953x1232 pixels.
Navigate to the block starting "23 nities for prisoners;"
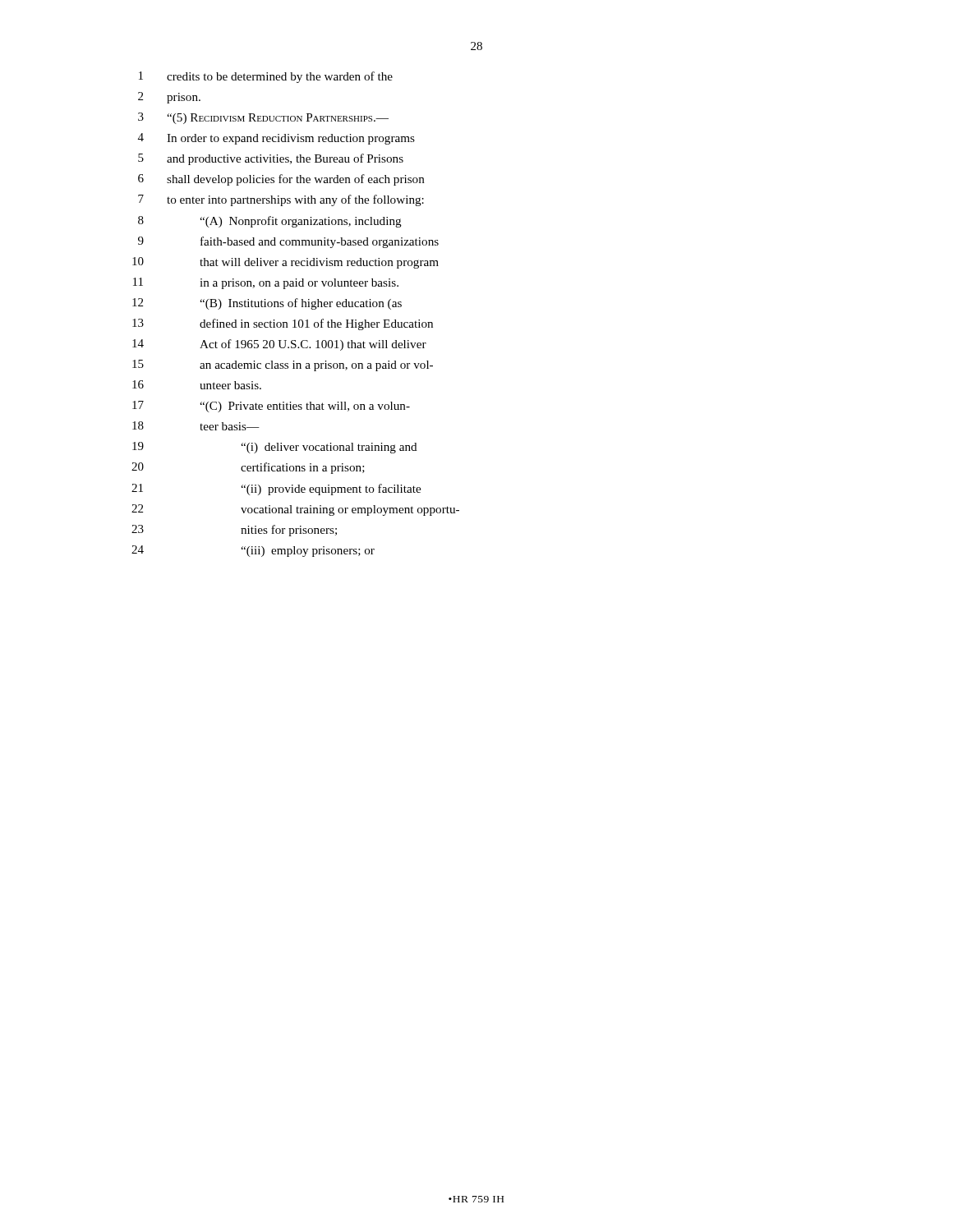pos(134,530)
